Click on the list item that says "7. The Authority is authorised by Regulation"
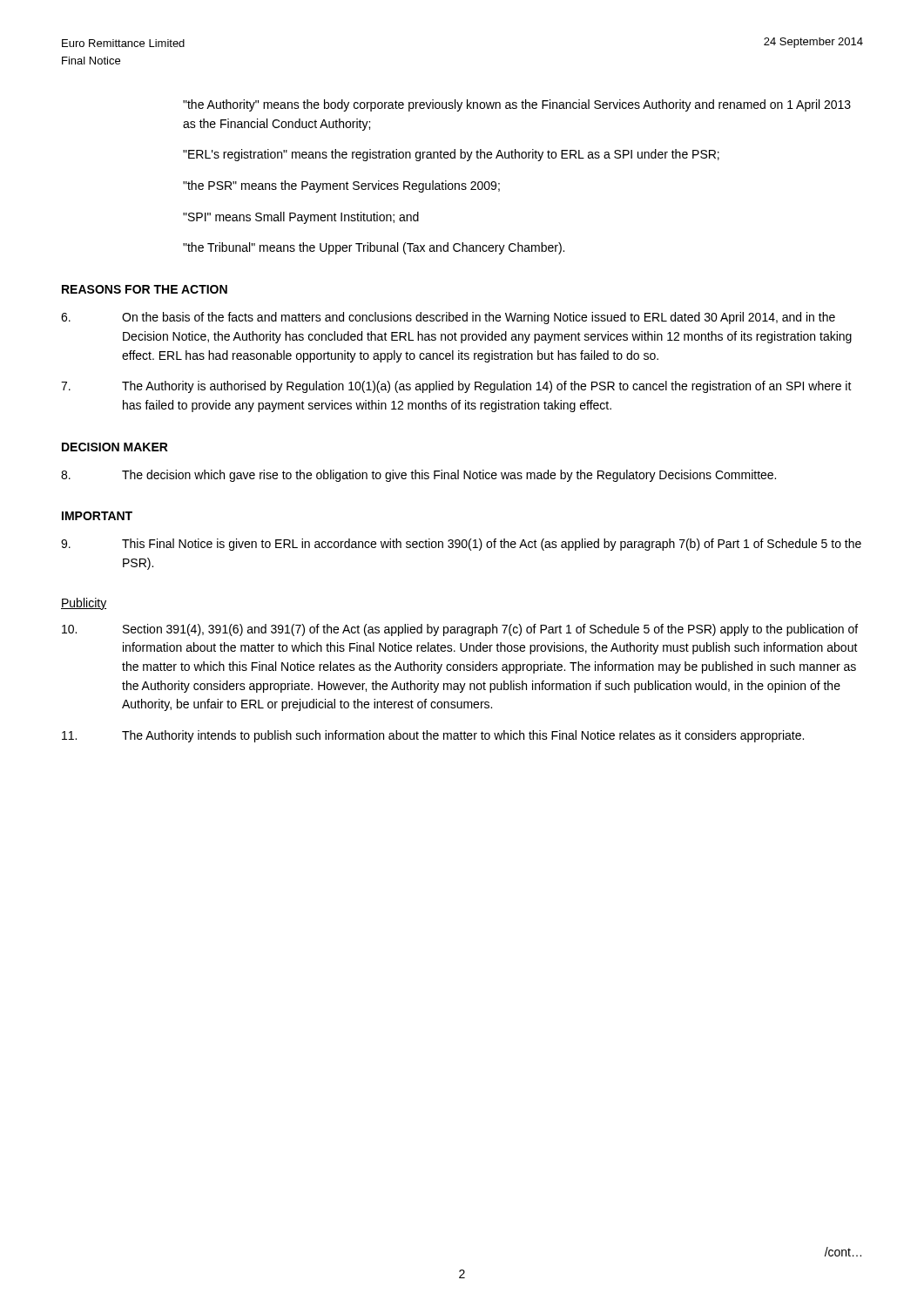The height and width of the screenshot is (1307, 924). 462,396
